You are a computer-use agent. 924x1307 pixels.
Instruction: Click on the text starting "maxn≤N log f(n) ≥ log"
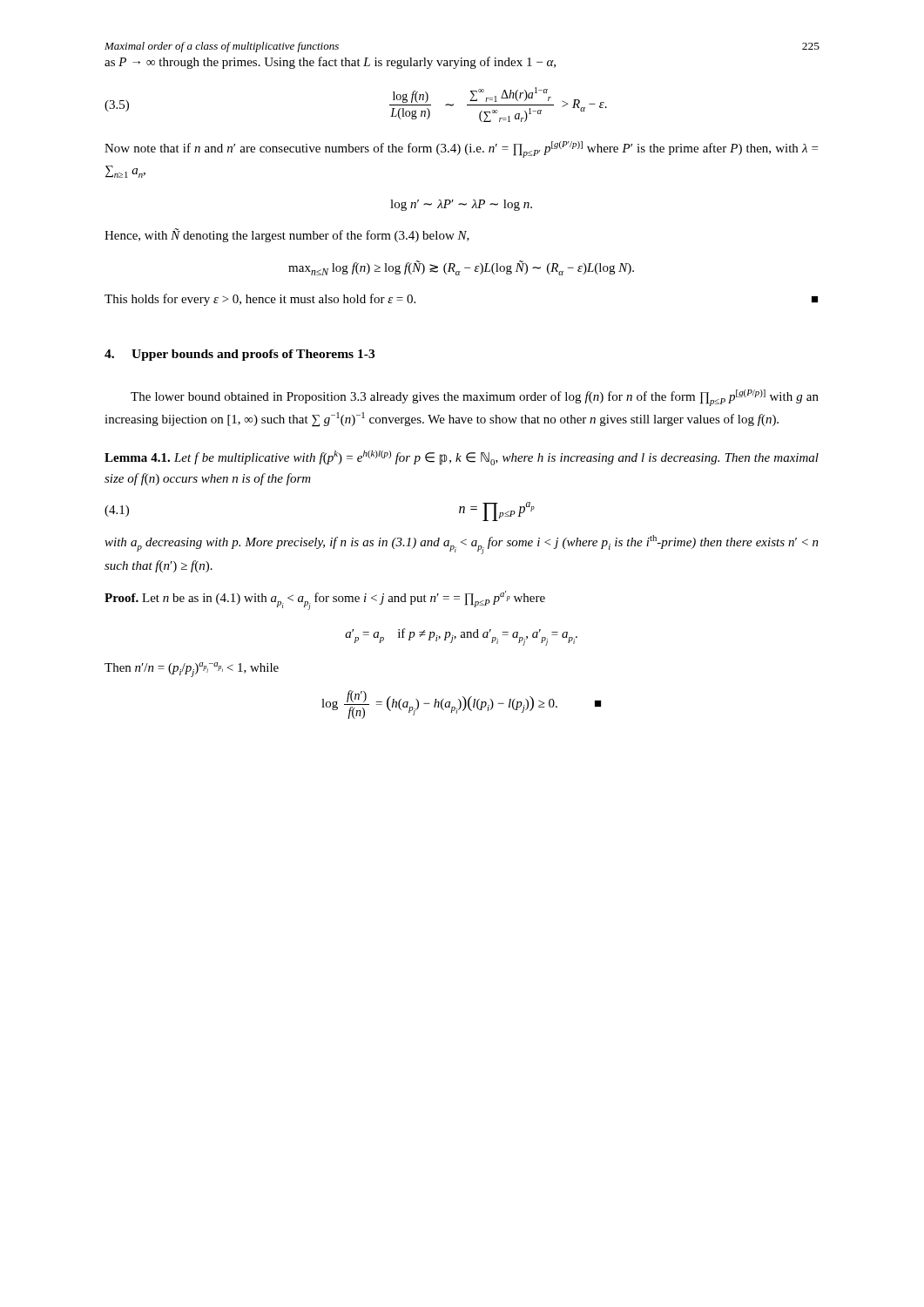[462, 268]
